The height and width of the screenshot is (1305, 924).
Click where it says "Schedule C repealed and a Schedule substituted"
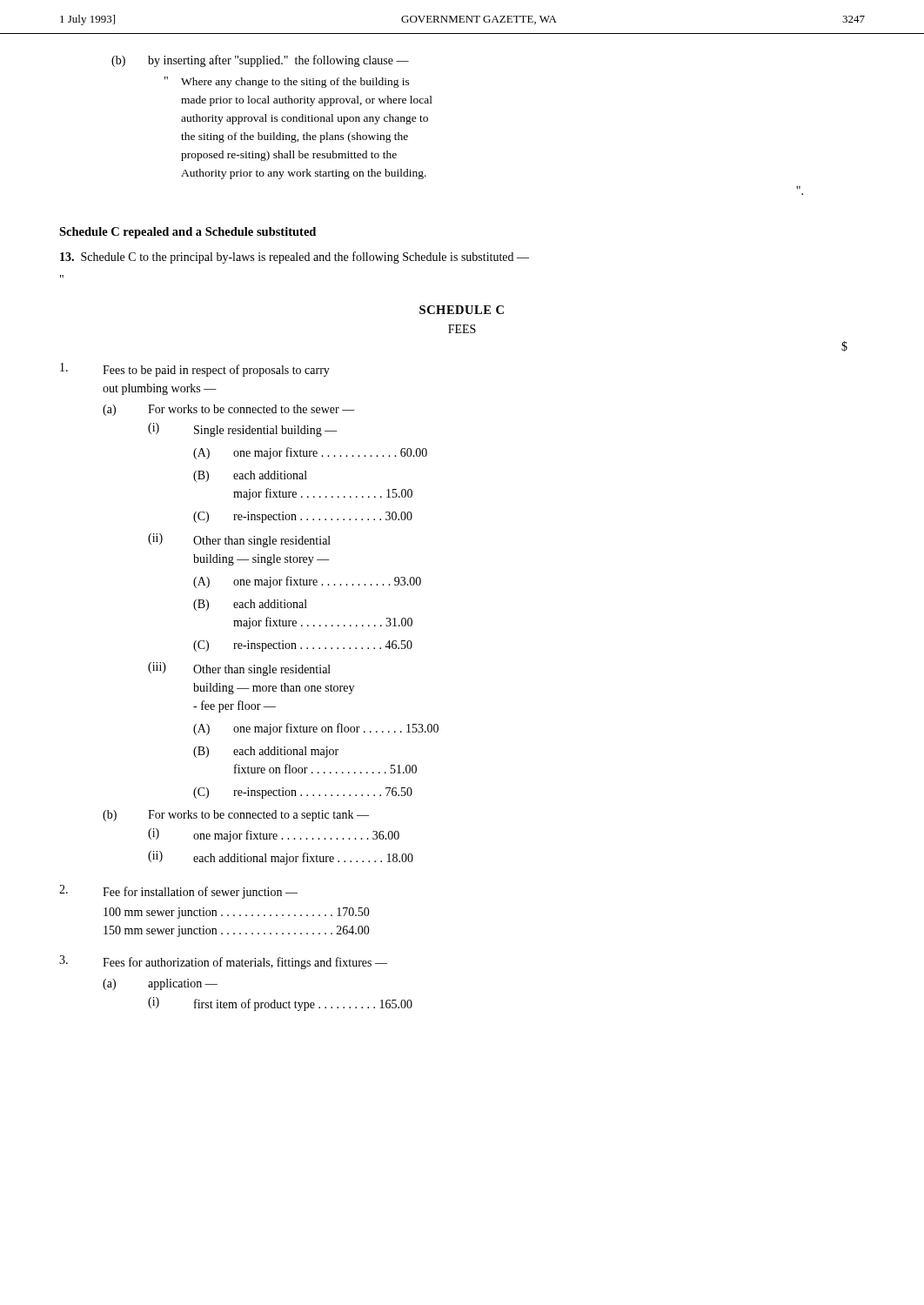point(188,231)
